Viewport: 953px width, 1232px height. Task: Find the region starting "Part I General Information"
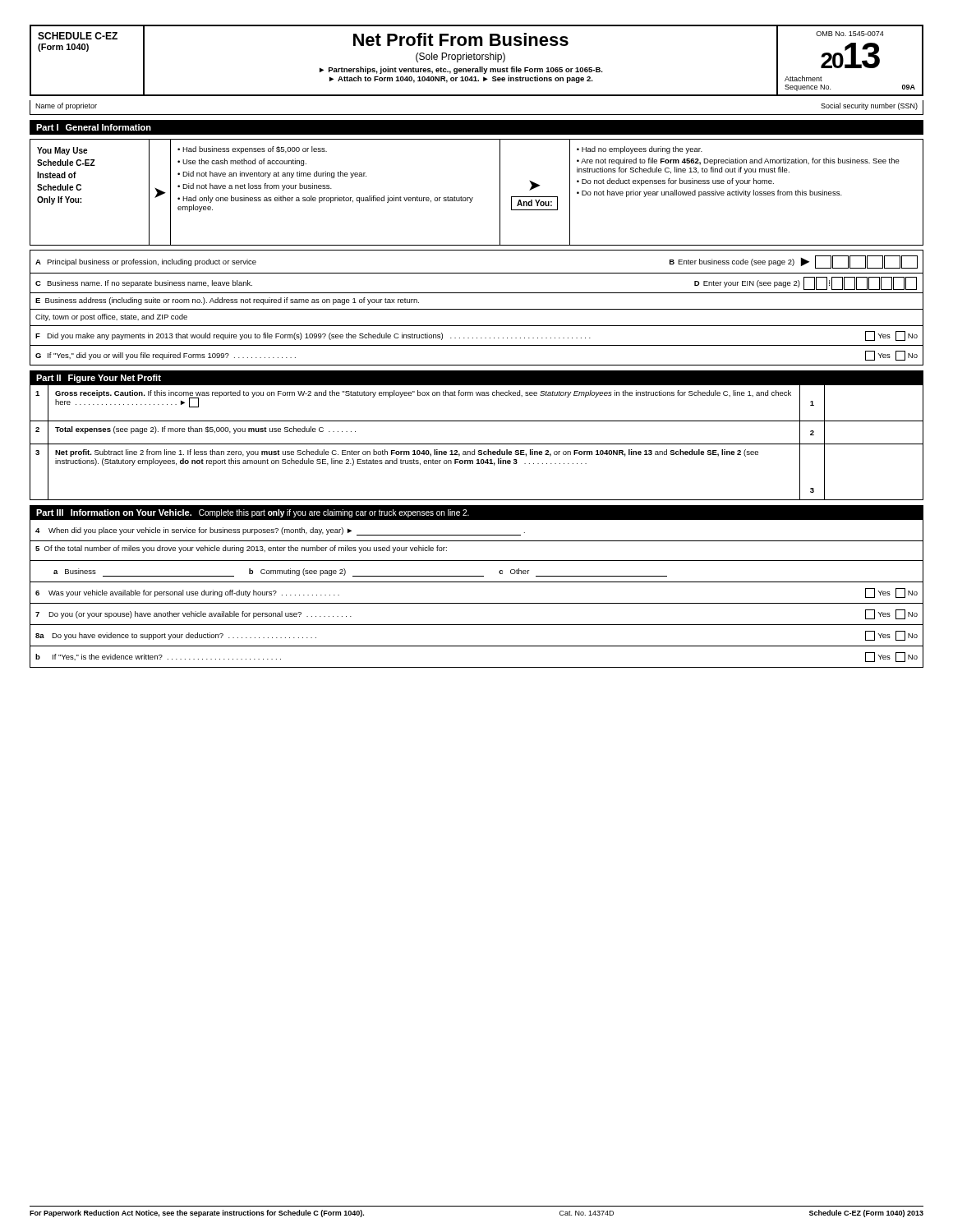pos(94,127)
